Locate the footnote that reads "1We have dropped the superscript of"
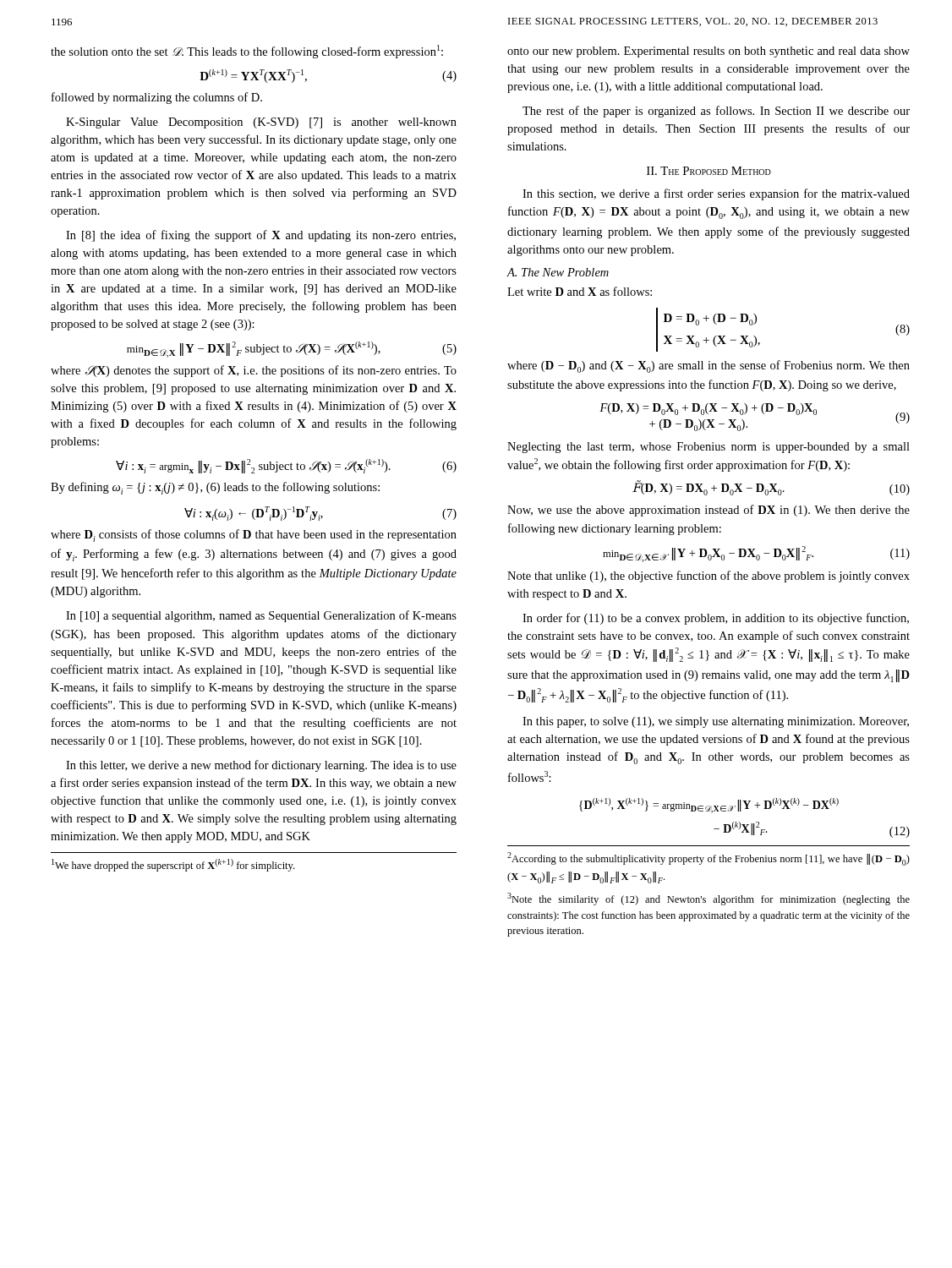Screen dimensions: 1268x952 tap(254, 865)
